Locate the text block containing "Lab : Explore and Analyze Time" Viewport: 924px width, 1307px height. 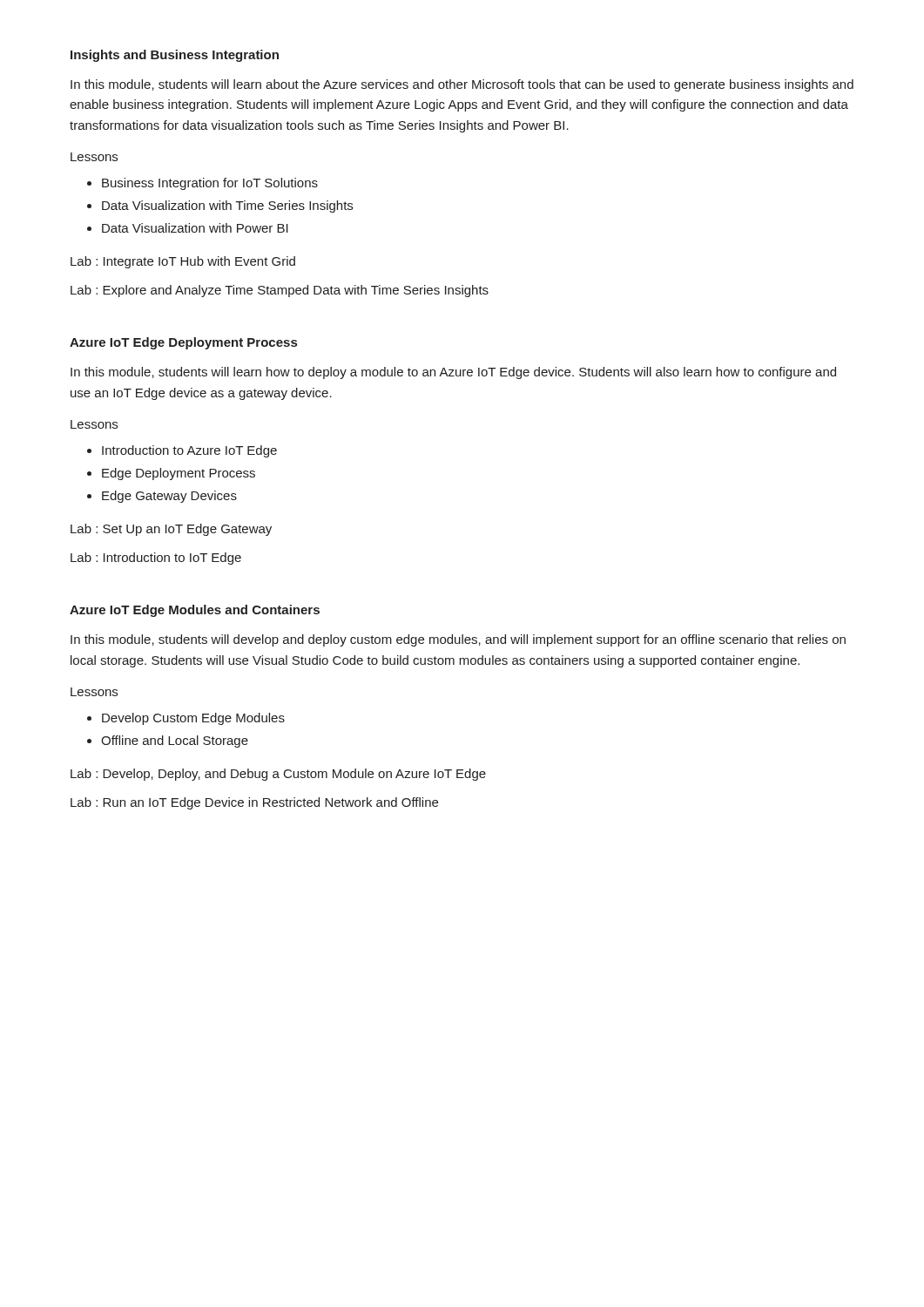(x=279, y=290)
